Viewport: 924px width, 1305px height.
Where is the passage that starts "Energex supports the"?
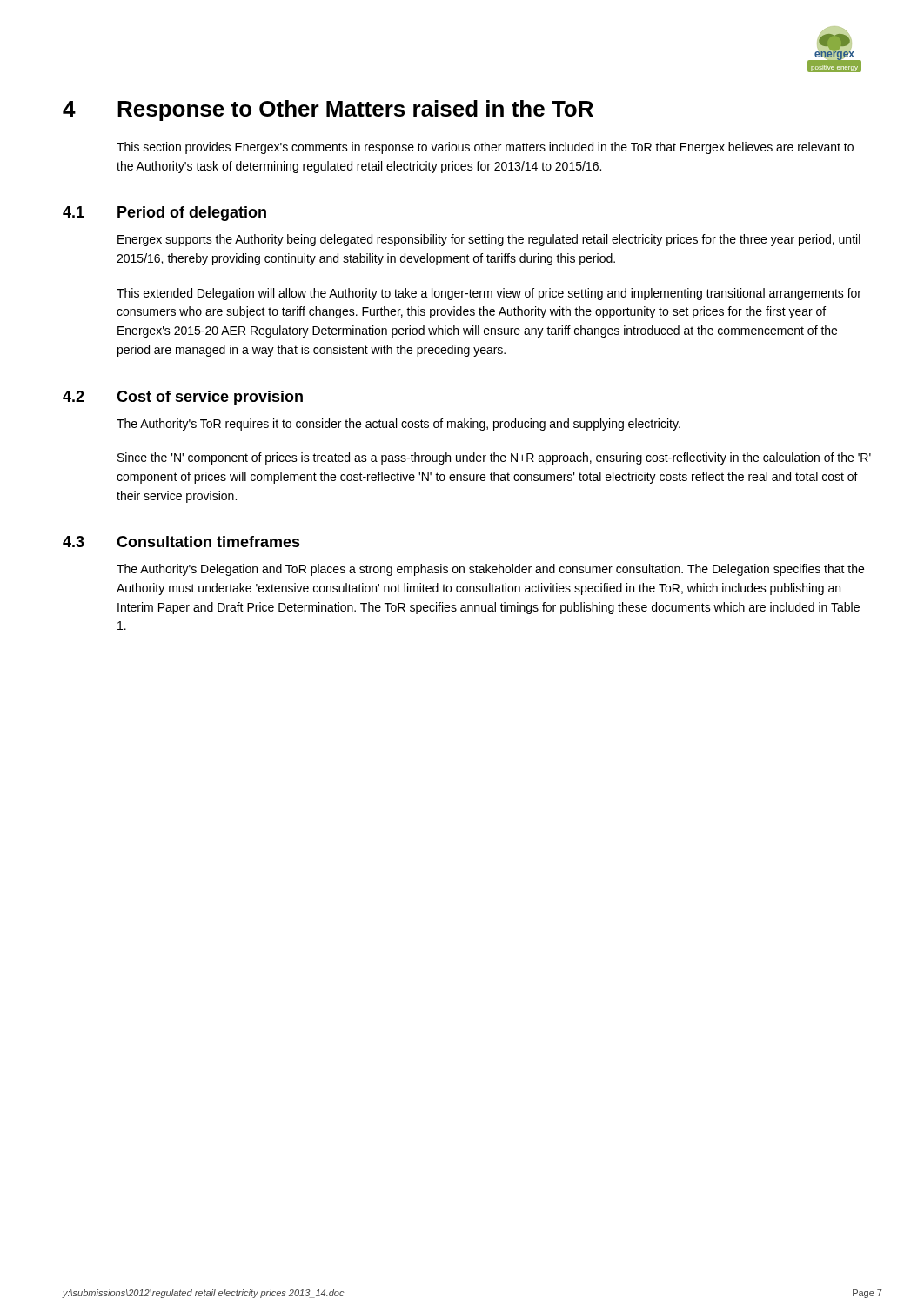[x=489, y=249]
